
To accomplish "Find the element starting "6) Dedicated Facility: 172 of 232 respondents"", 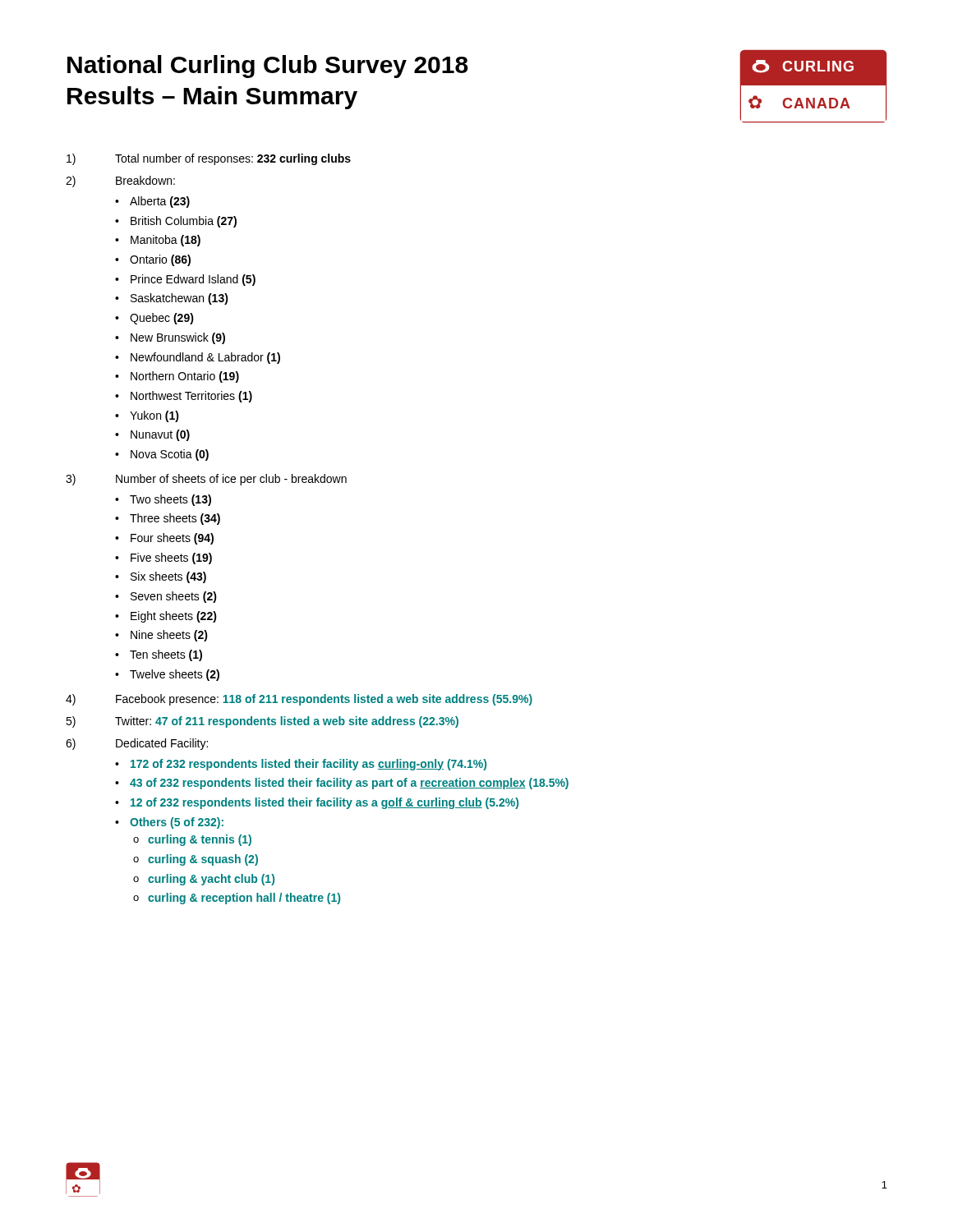I will coord(137,744).
